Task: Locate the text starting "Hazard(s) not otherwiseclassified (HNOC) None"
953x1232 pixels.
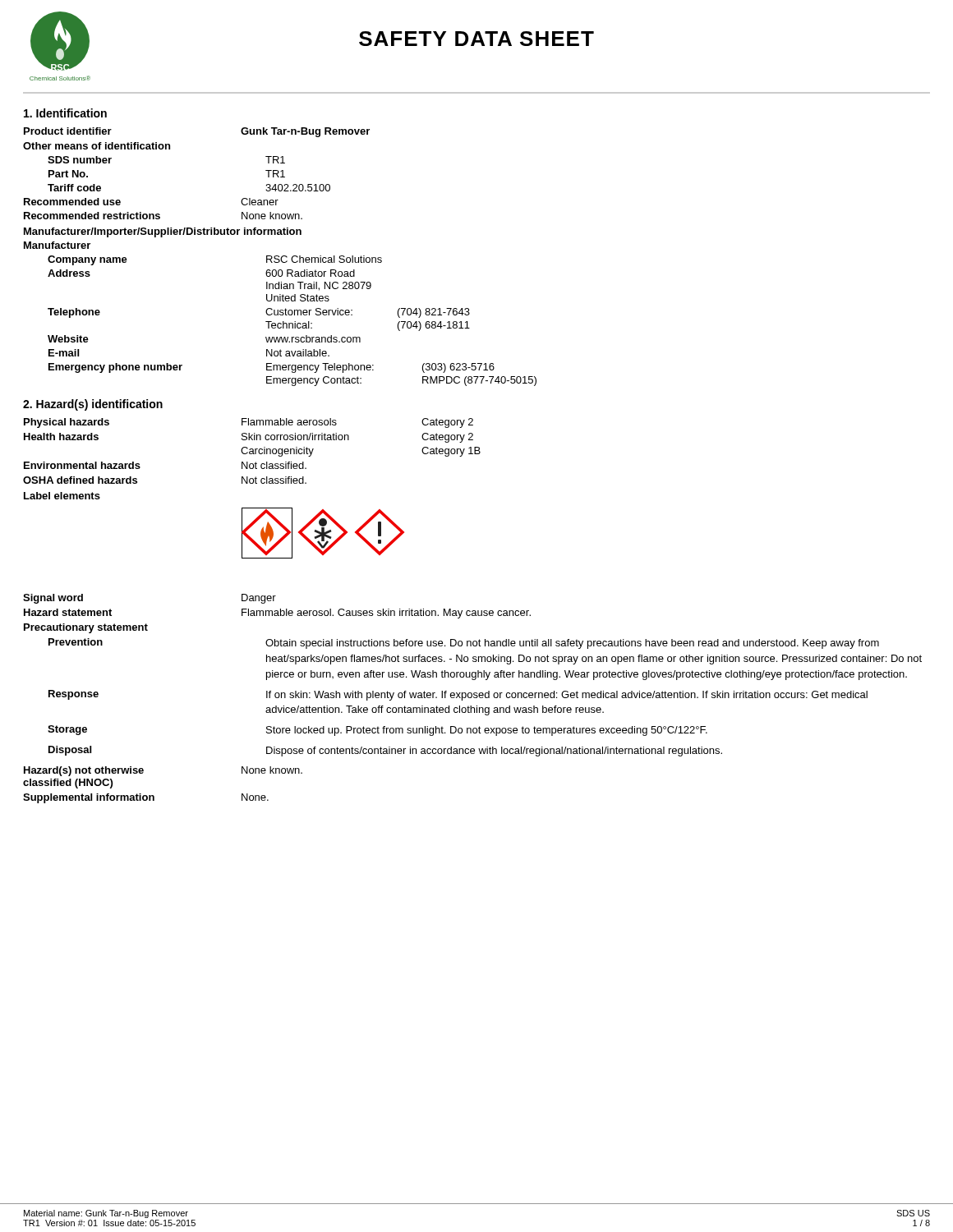Action: coord(83,772)
